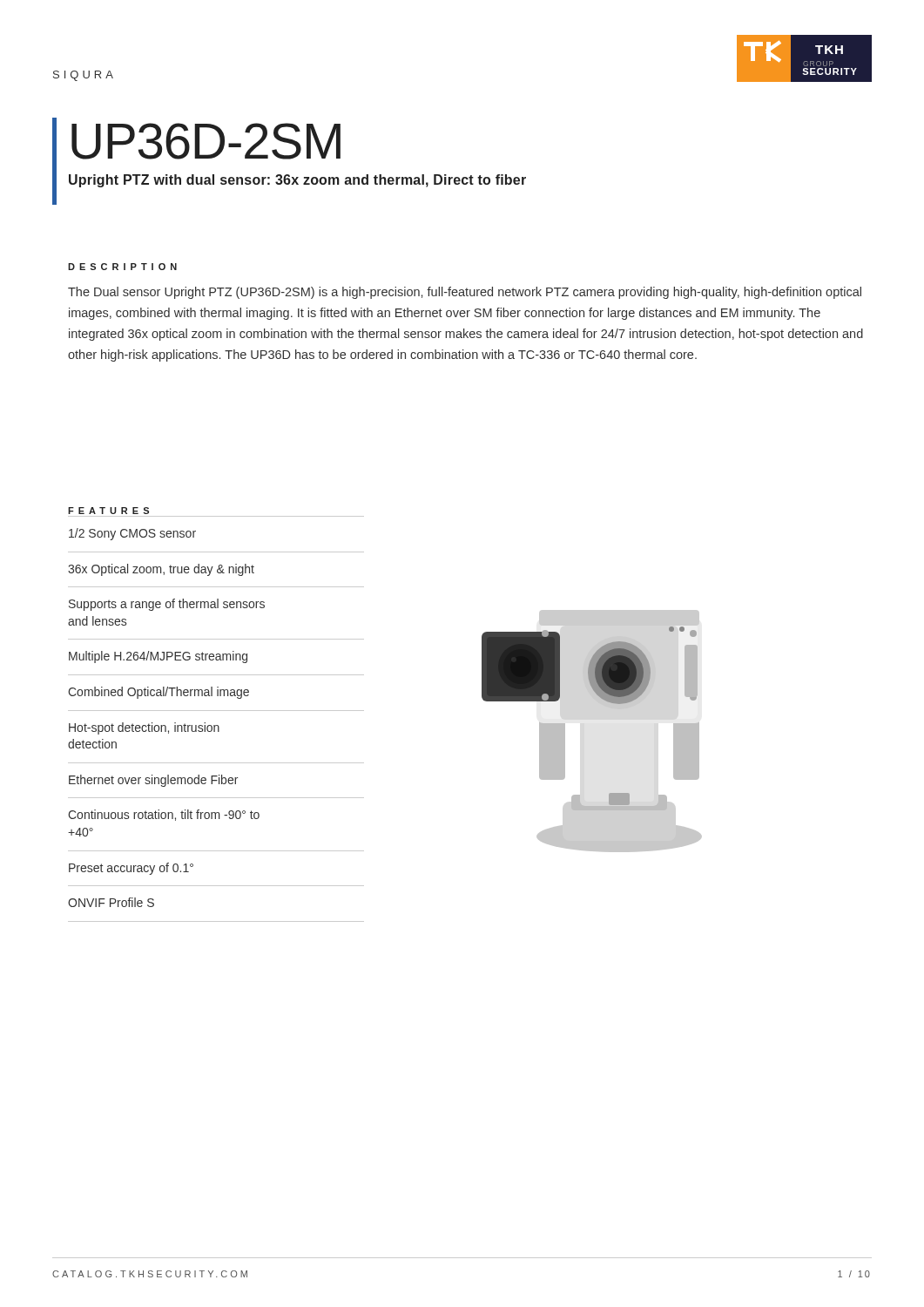
Task: Find the list item containing "Preset accuracy of 0.1°"
Action: [131, 867]
